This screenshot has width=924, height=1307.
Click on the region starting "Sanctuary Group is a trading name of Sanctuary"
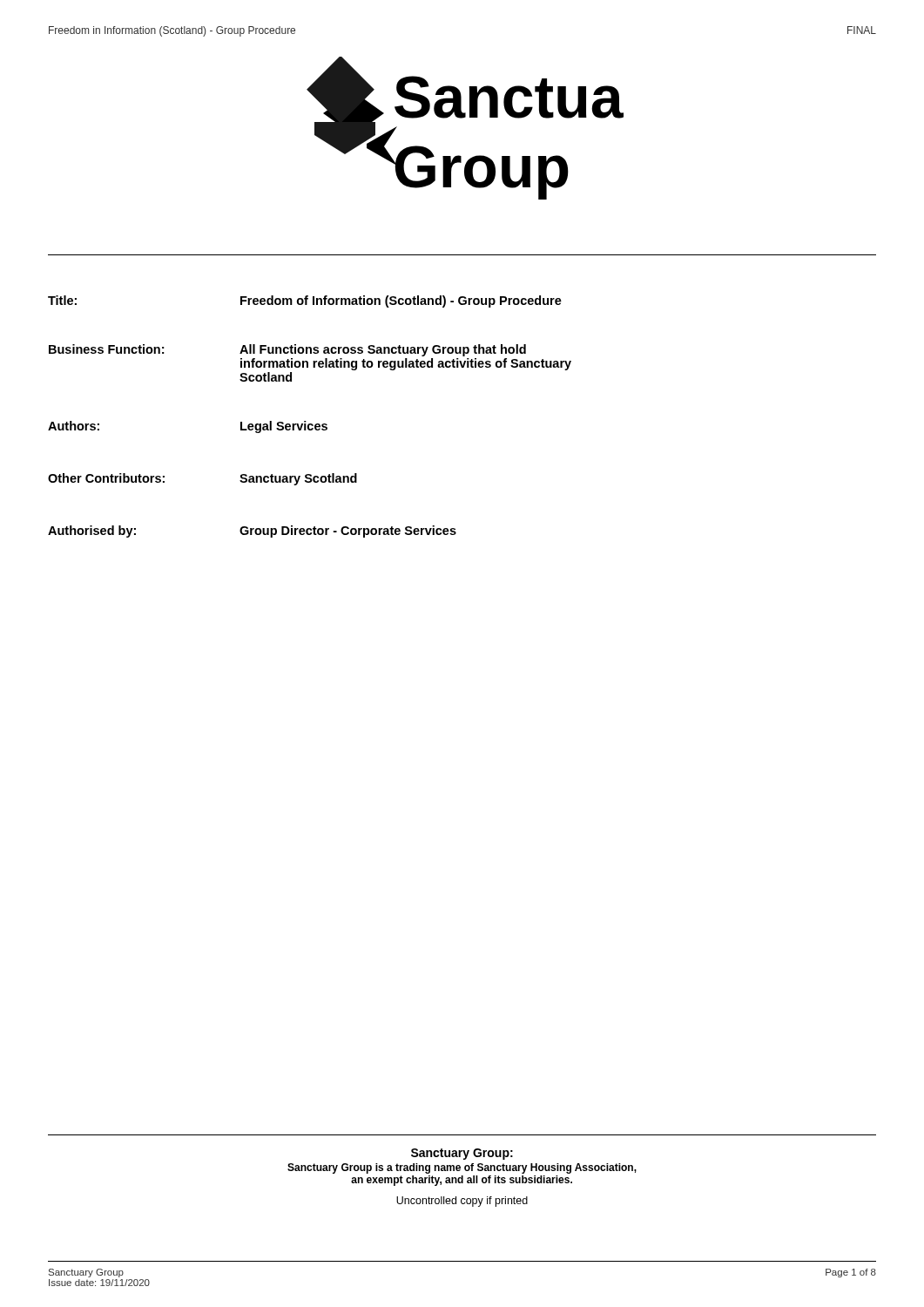[462, 1174]
